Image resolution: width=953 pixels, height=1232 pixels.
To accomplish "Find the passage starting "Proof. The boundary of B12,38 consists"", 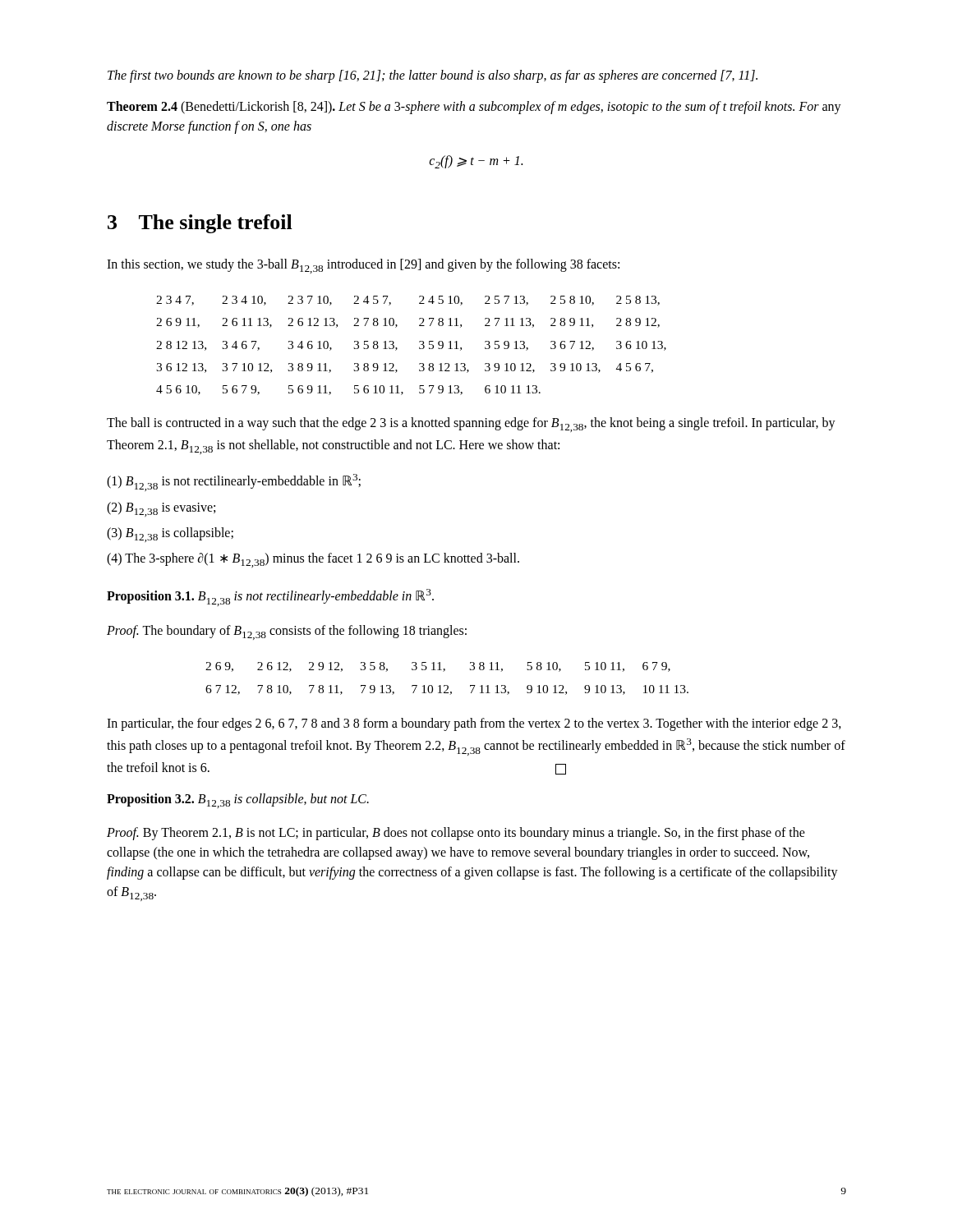I will (x=476, y=632).
